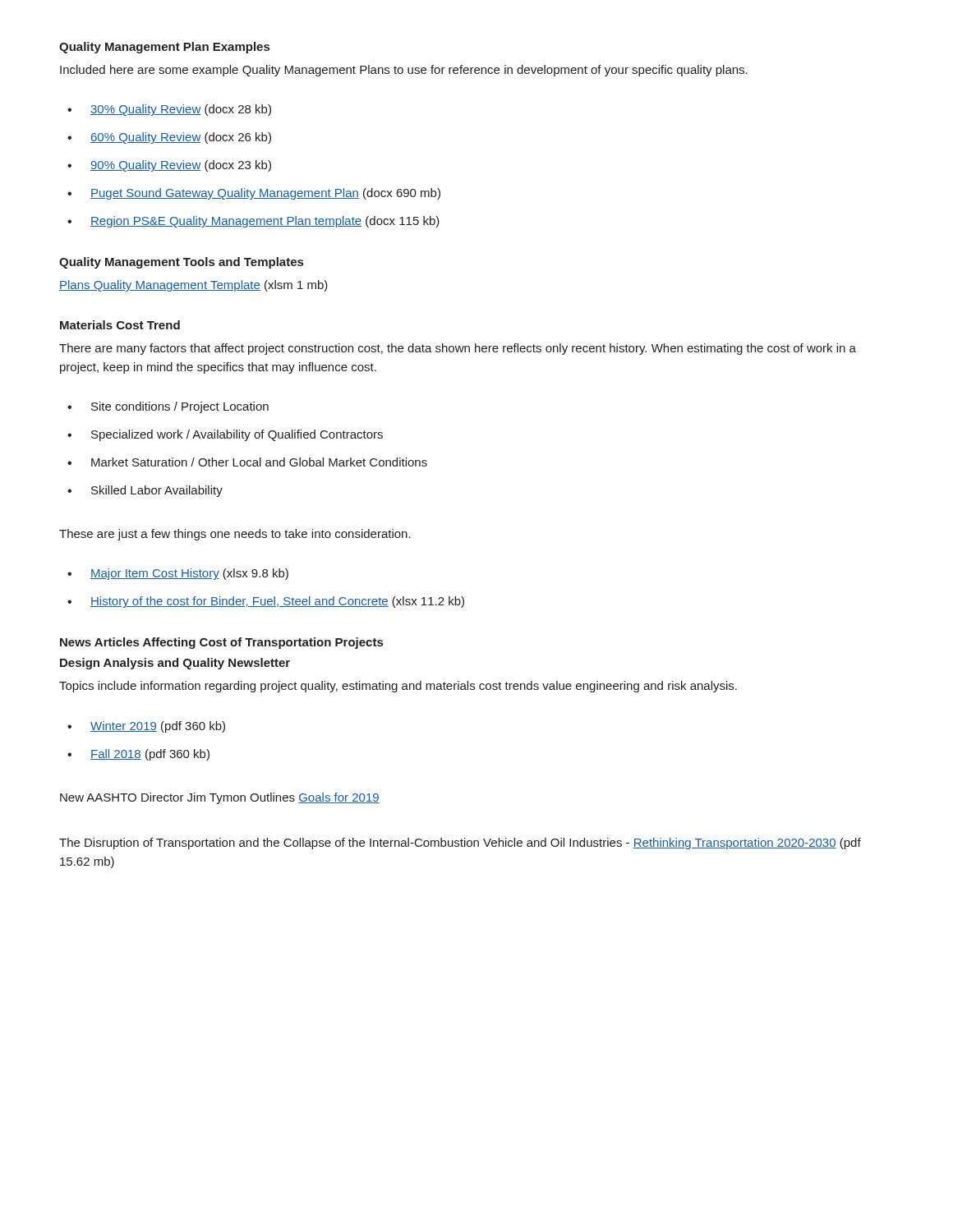Click on the block starting "• Major Item Cost History (xlsx 9.8"
The height and width of the screenshot is (1232, 953).
coord(174,574)
